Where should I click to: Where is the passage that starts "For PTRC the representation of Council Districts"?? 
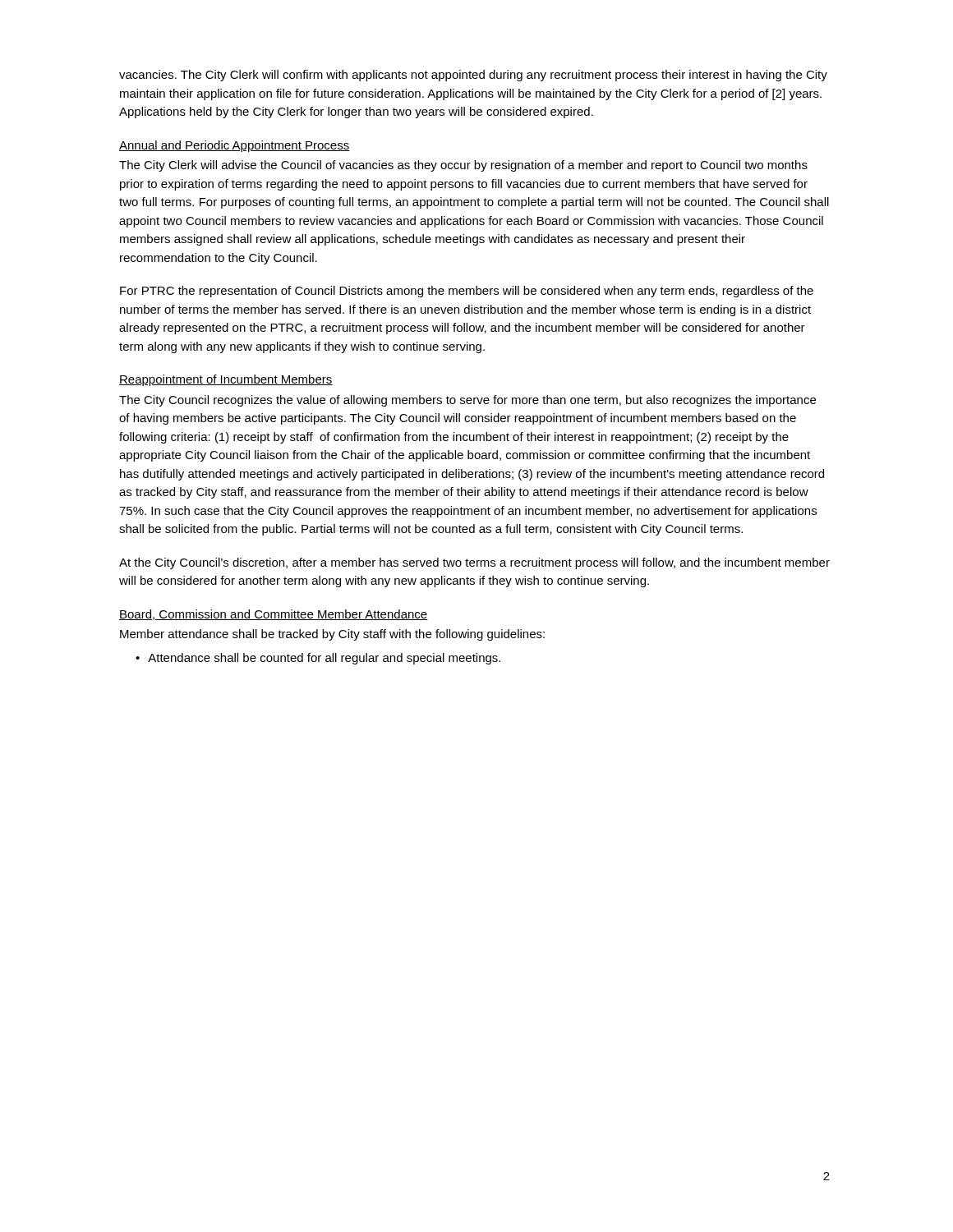(x=466, y=318)
